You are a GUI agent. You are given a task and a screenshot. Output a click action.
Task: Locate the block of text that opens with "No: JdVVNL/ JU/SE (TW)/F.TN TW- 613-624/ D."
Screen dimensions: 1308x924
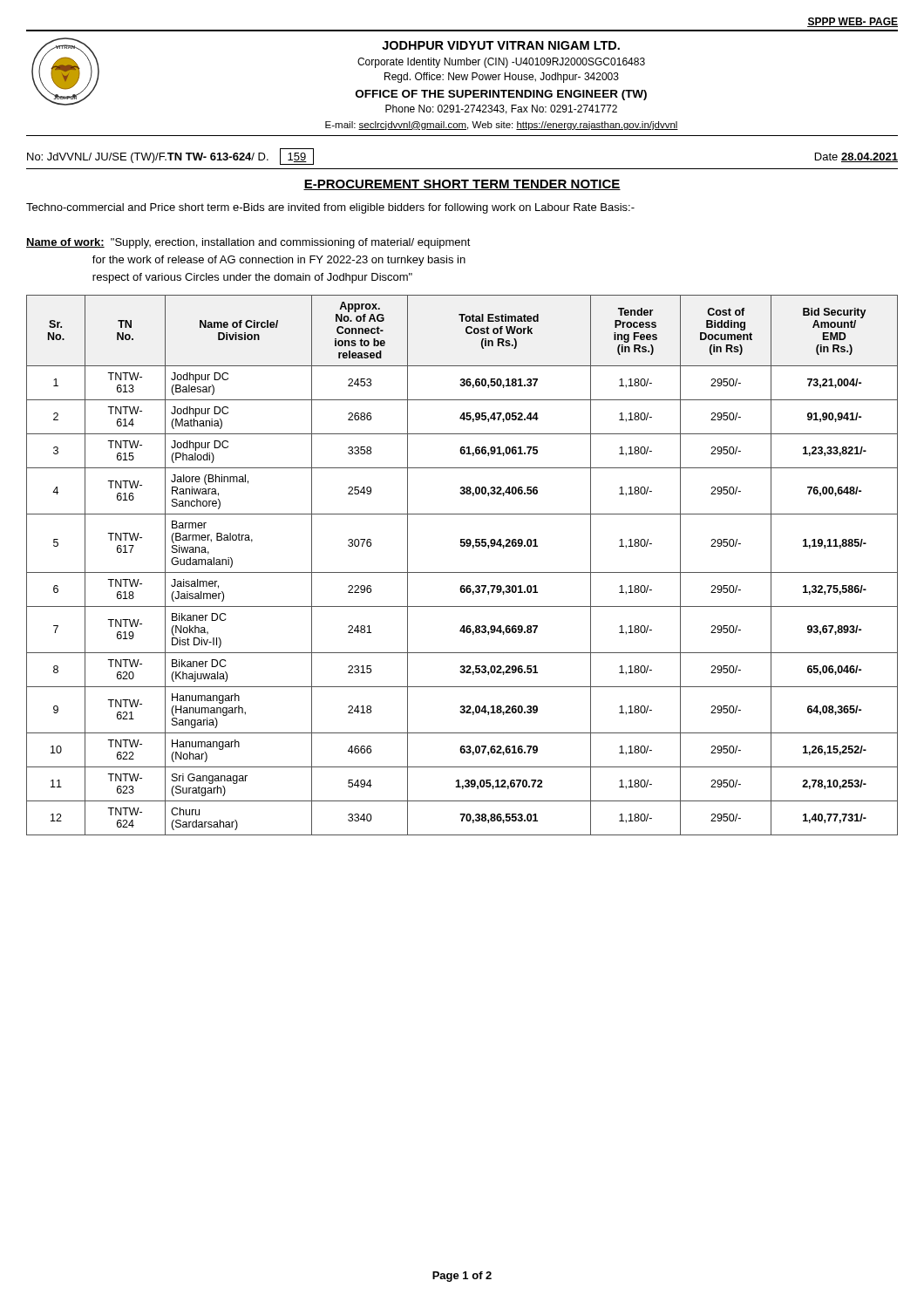(x=462, y=157)
